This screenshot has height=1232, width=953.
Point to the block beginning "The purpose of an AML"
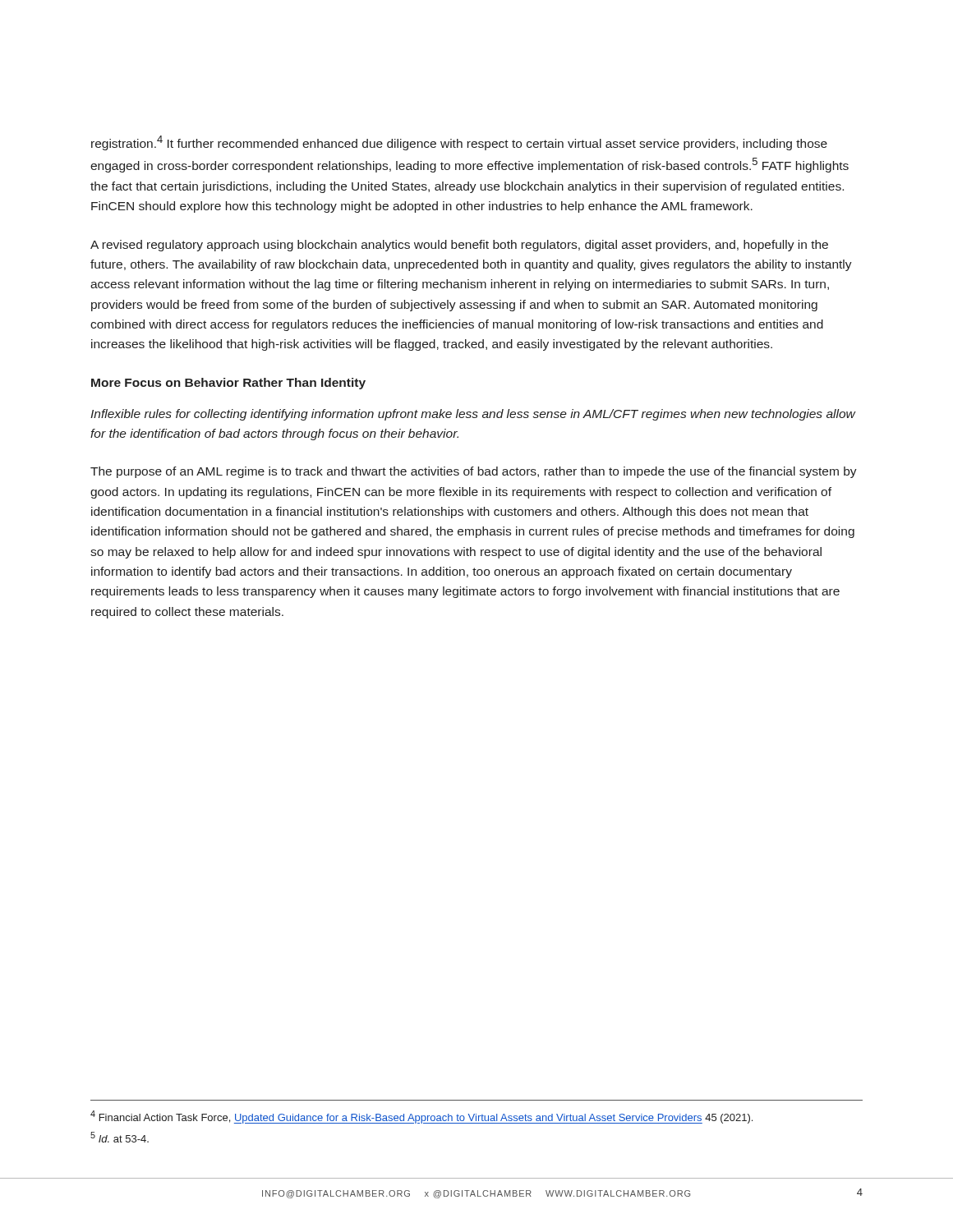coord(473,541)
